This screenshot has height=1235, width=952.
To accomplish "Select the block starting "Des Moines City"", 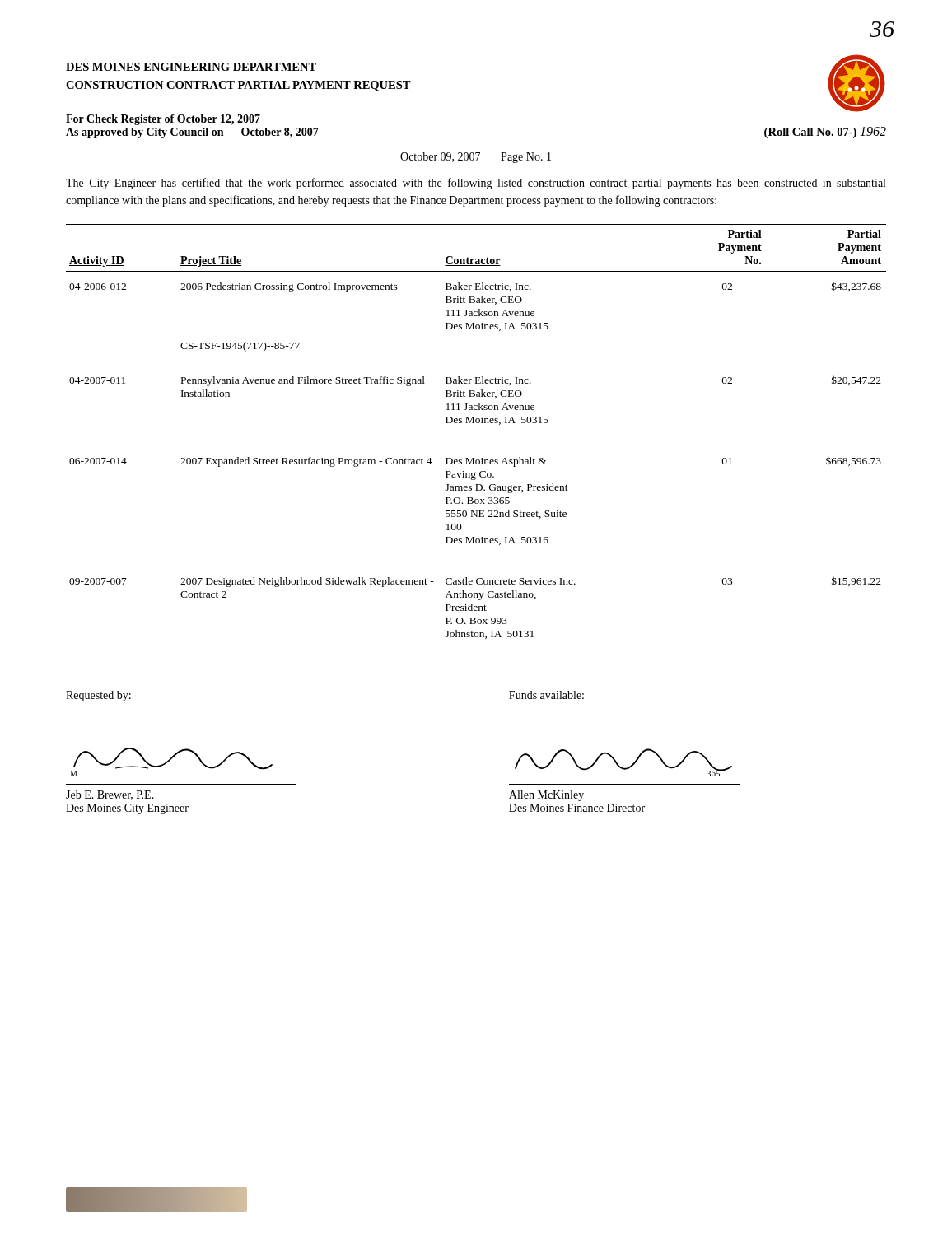I will coord(127,808).
